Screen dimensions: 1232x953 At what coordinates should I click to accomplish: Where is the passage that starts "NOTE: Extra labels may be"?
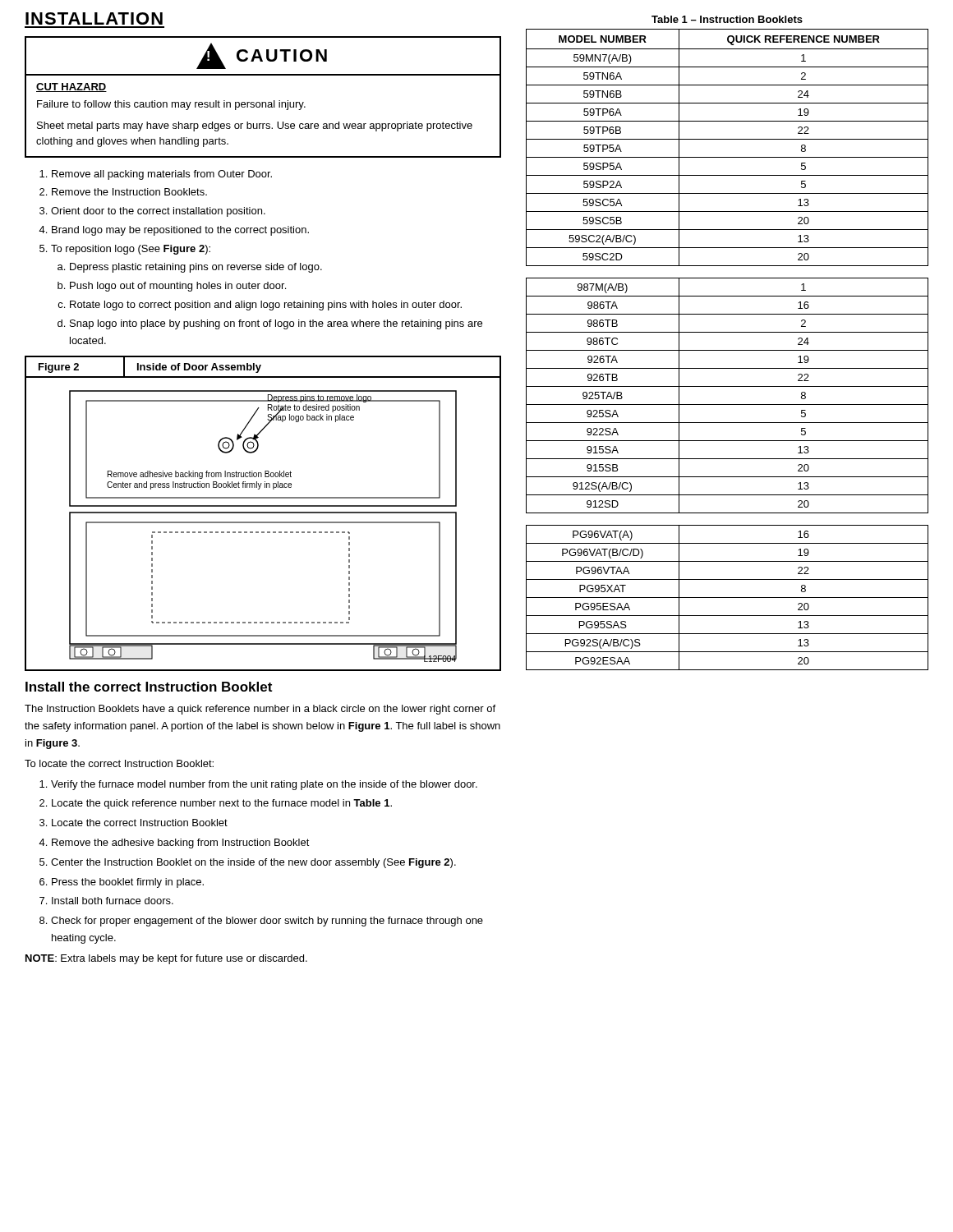(x=166, y=958)
